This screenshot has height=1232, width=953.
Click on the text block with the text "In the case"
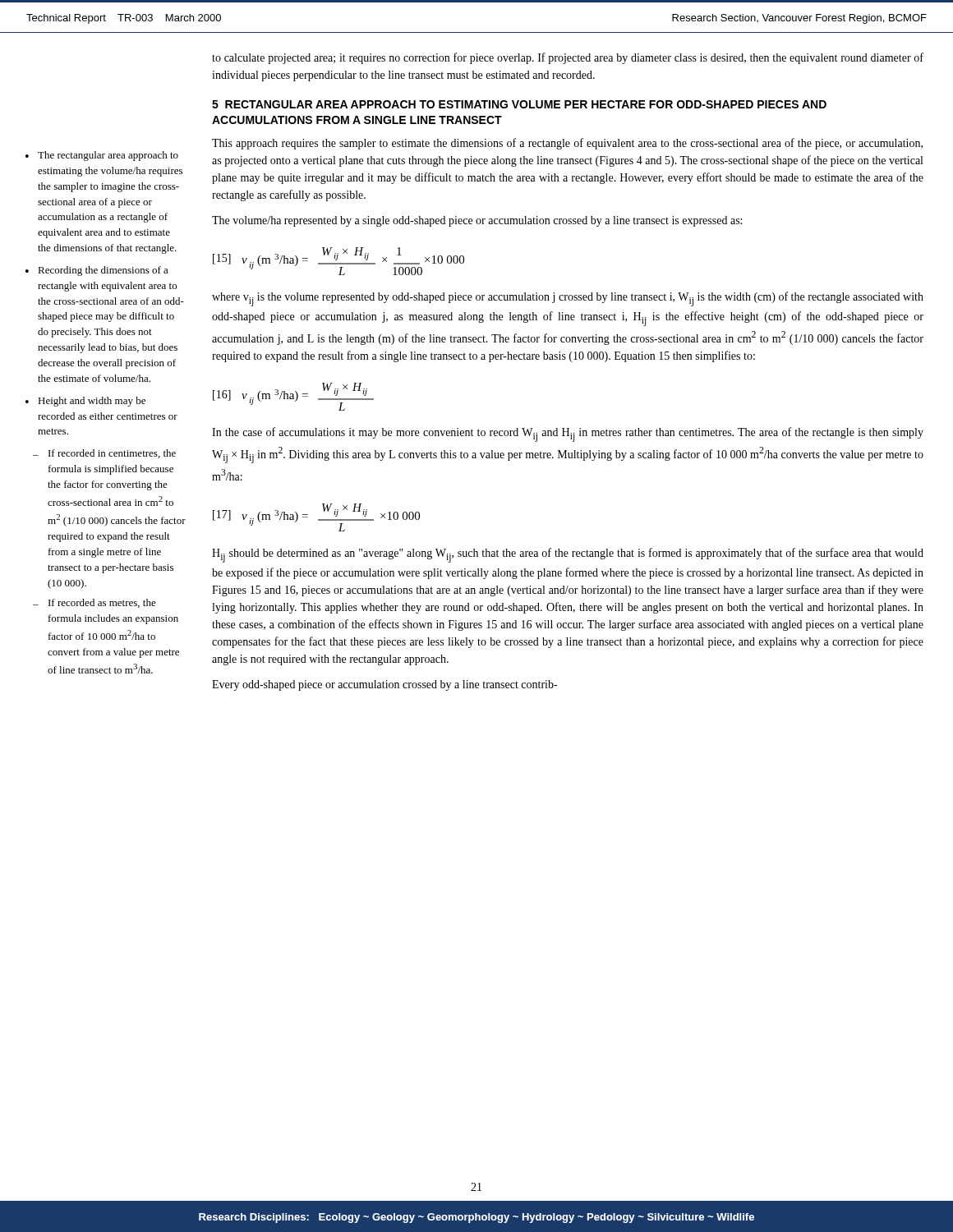[x=568, y=455]
